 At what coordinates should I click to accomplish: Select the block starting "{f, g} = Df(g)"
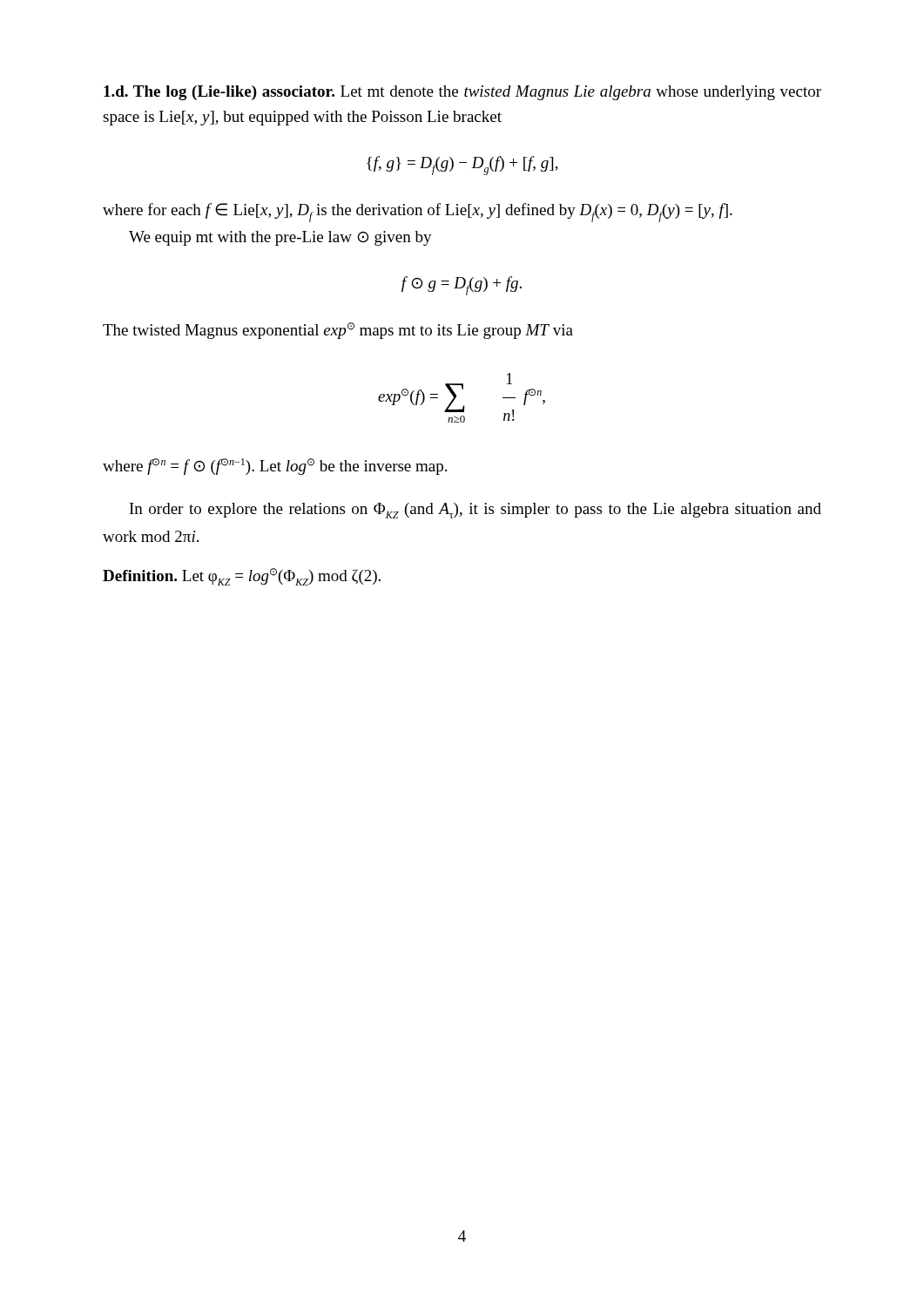point(462,164)
